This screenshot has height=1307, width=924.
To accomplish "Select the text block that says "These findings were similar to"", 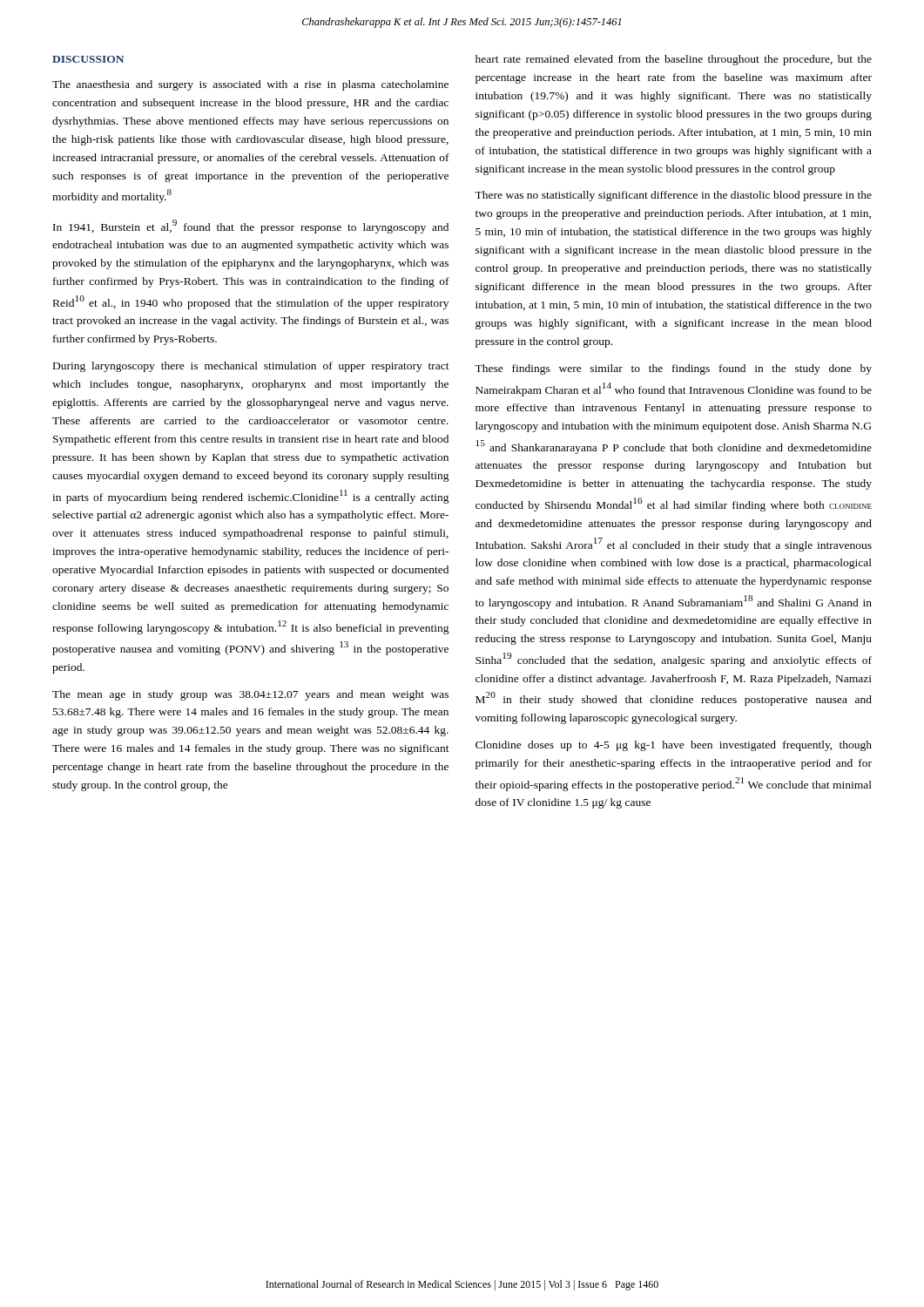I will tap(673, 544).
